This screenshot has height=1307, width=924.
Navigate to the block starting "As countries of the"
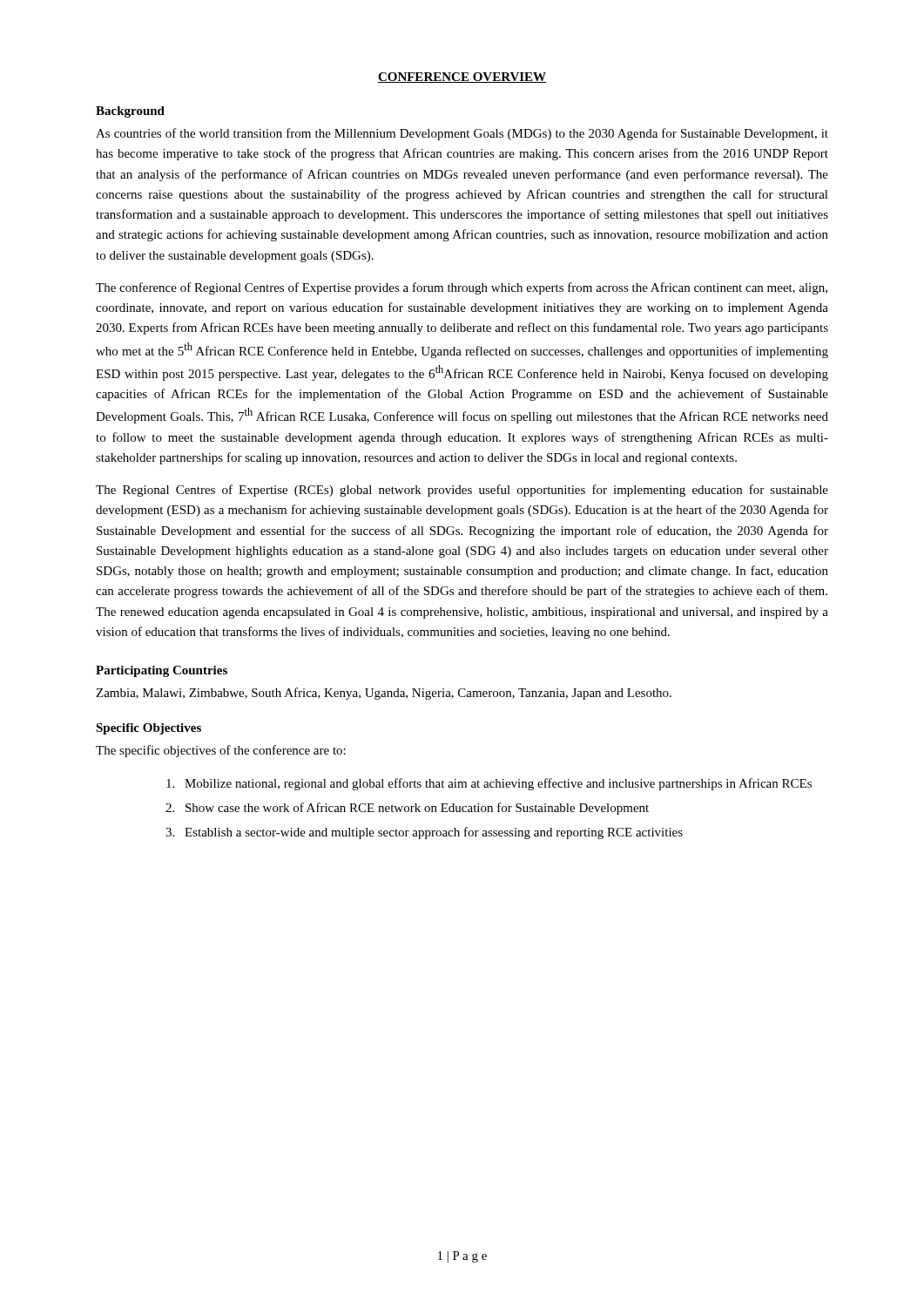click(x=462, y=194)
